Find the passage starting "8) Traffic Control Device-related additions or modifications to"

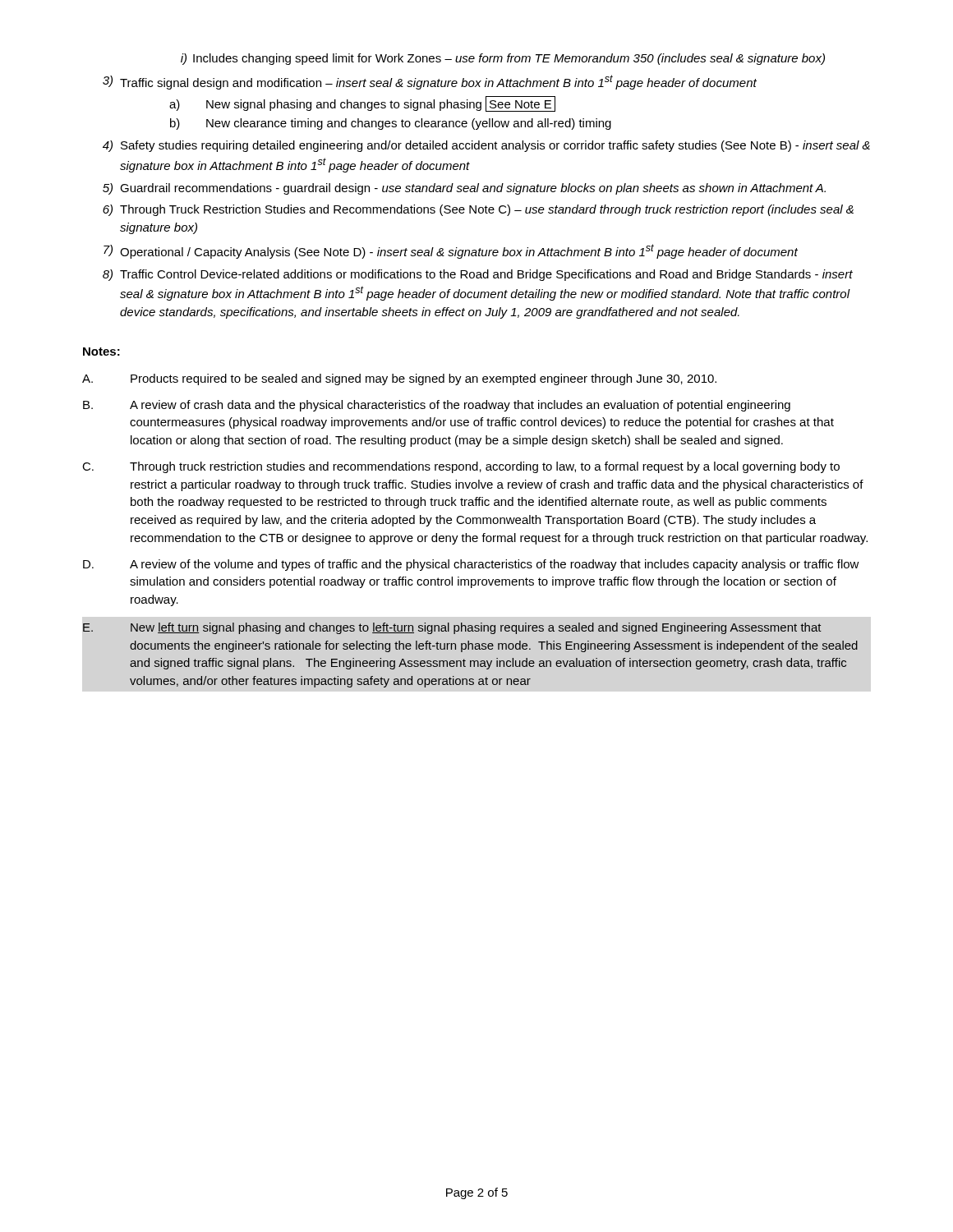(x=476, y=293)
